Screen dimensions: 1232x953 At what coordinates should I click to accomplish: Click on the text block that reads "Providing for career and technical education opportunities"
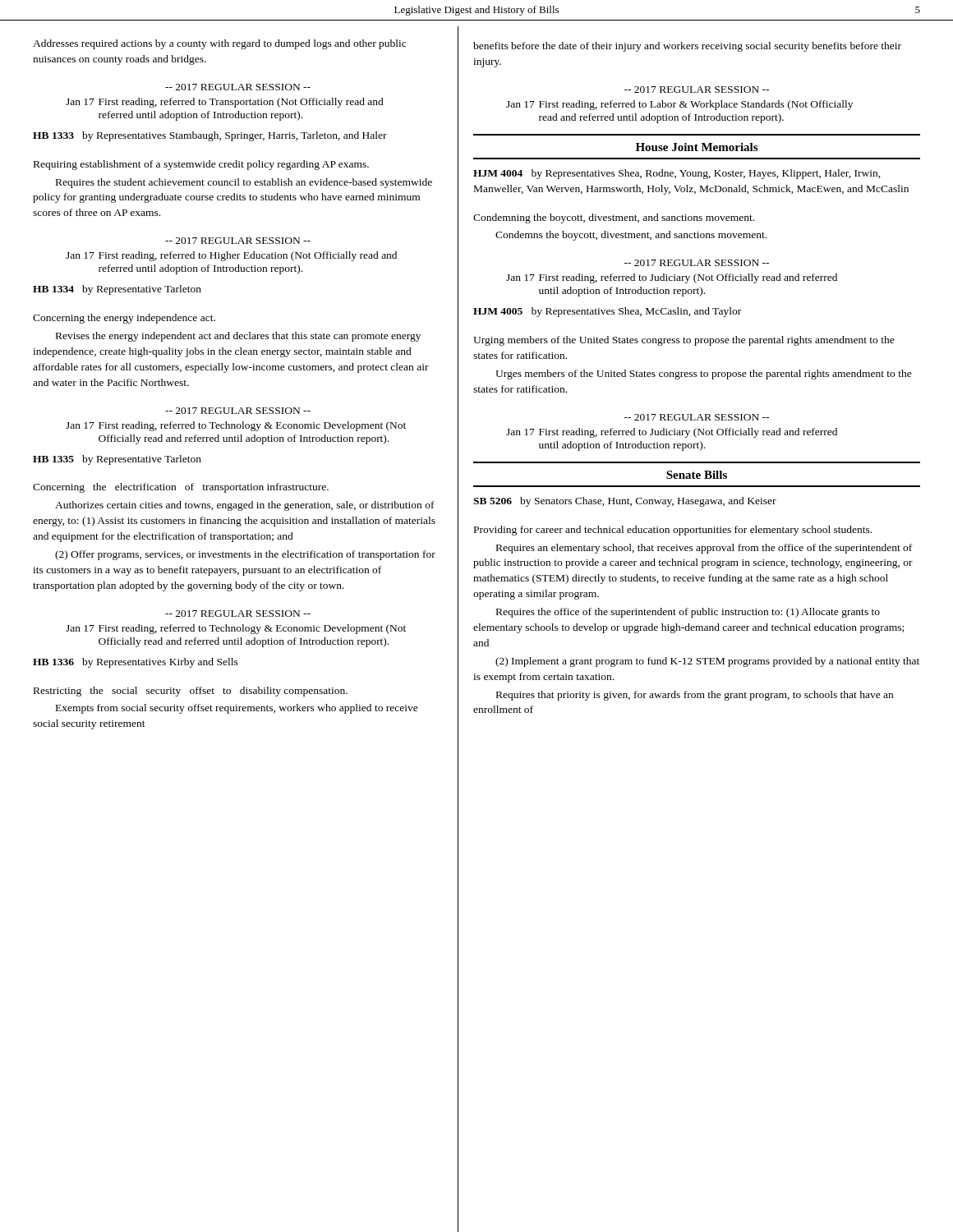pyautogui.click(x=697, y=620)
